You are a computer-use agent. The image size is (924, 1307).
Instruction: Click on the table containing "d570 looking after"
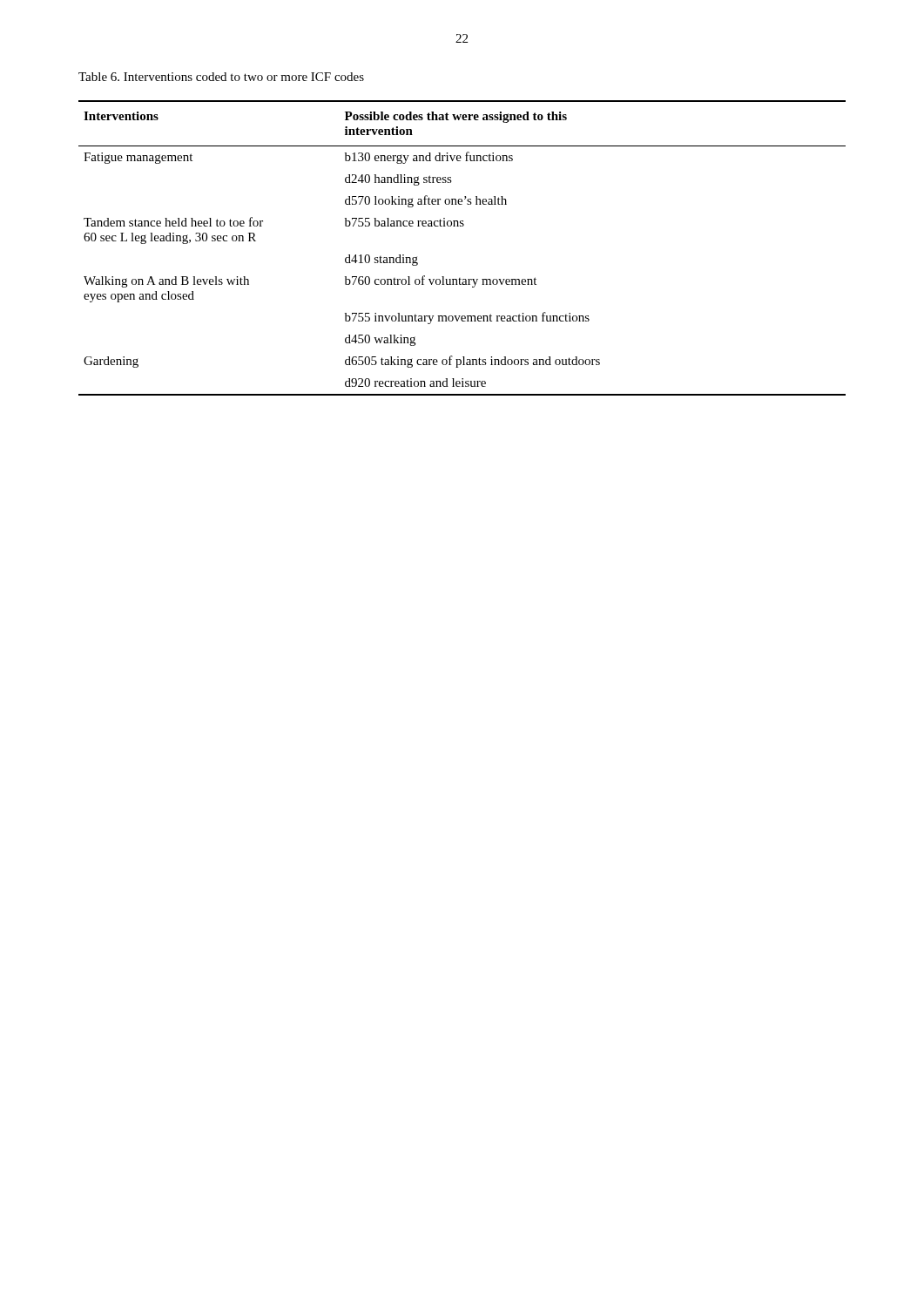462,248
